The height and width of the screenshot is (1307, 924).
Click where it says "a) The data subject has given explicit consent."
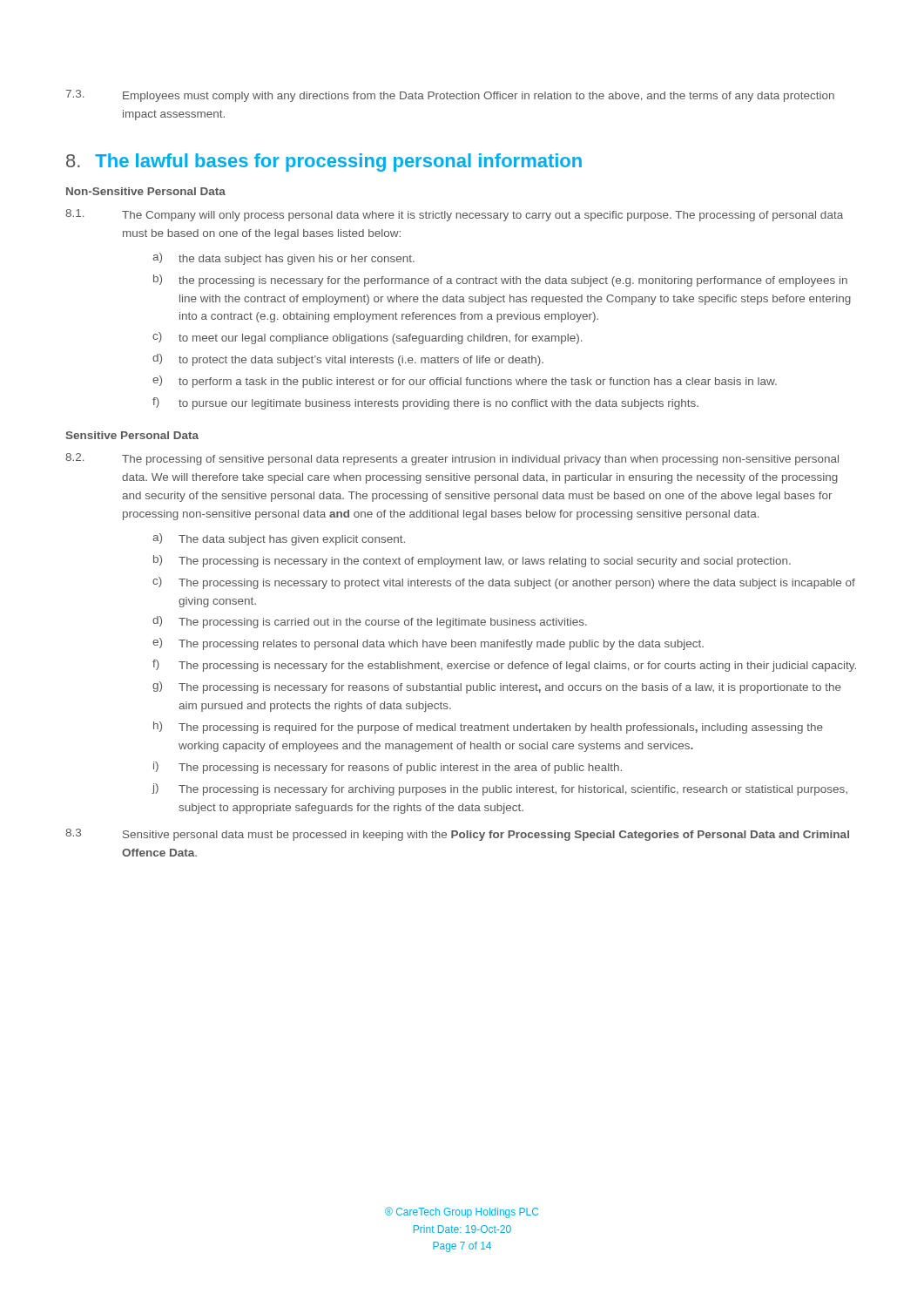279,539
